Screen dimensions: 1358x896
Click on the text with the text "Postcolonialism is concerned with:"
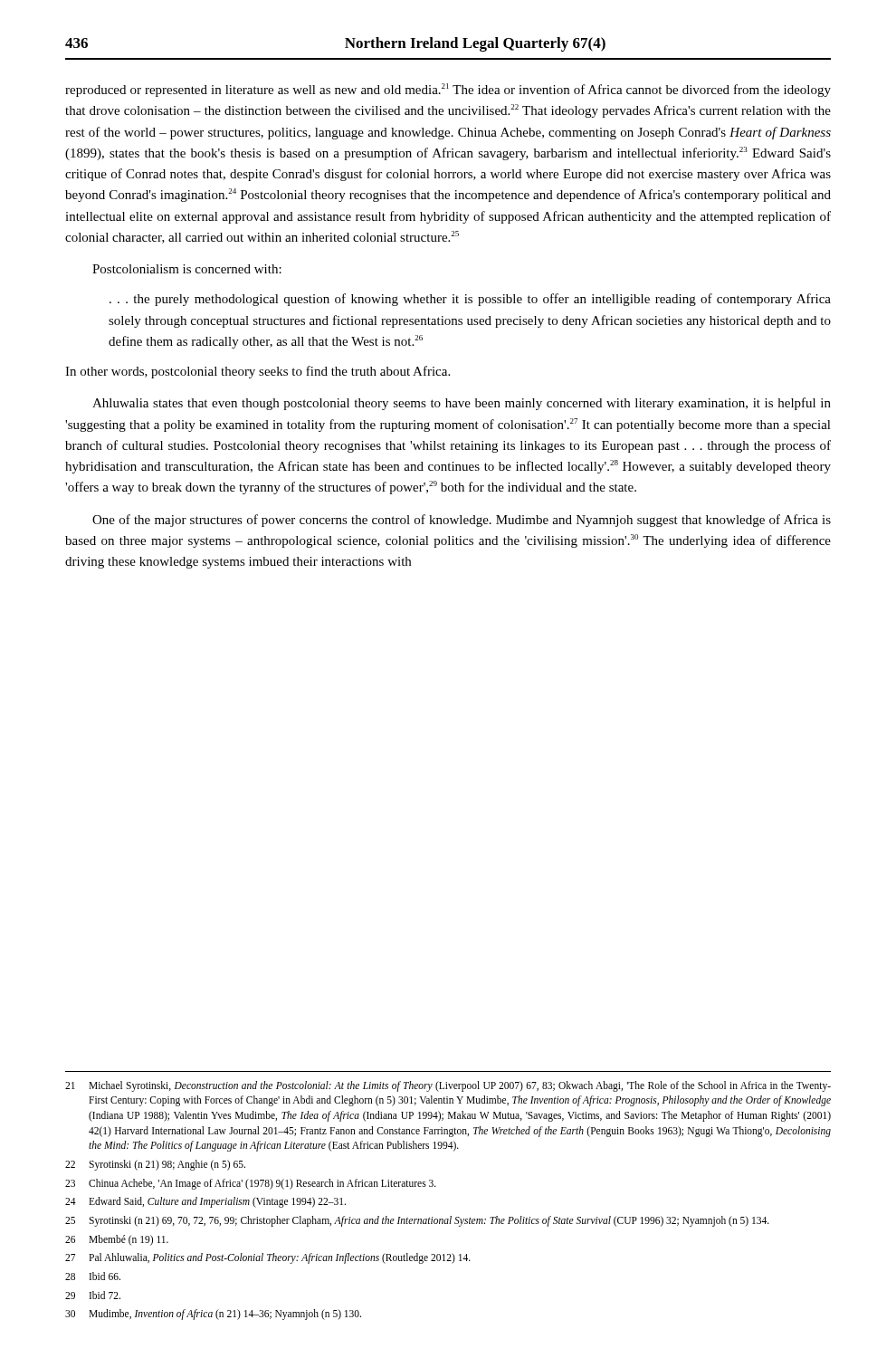coord(187,269)
